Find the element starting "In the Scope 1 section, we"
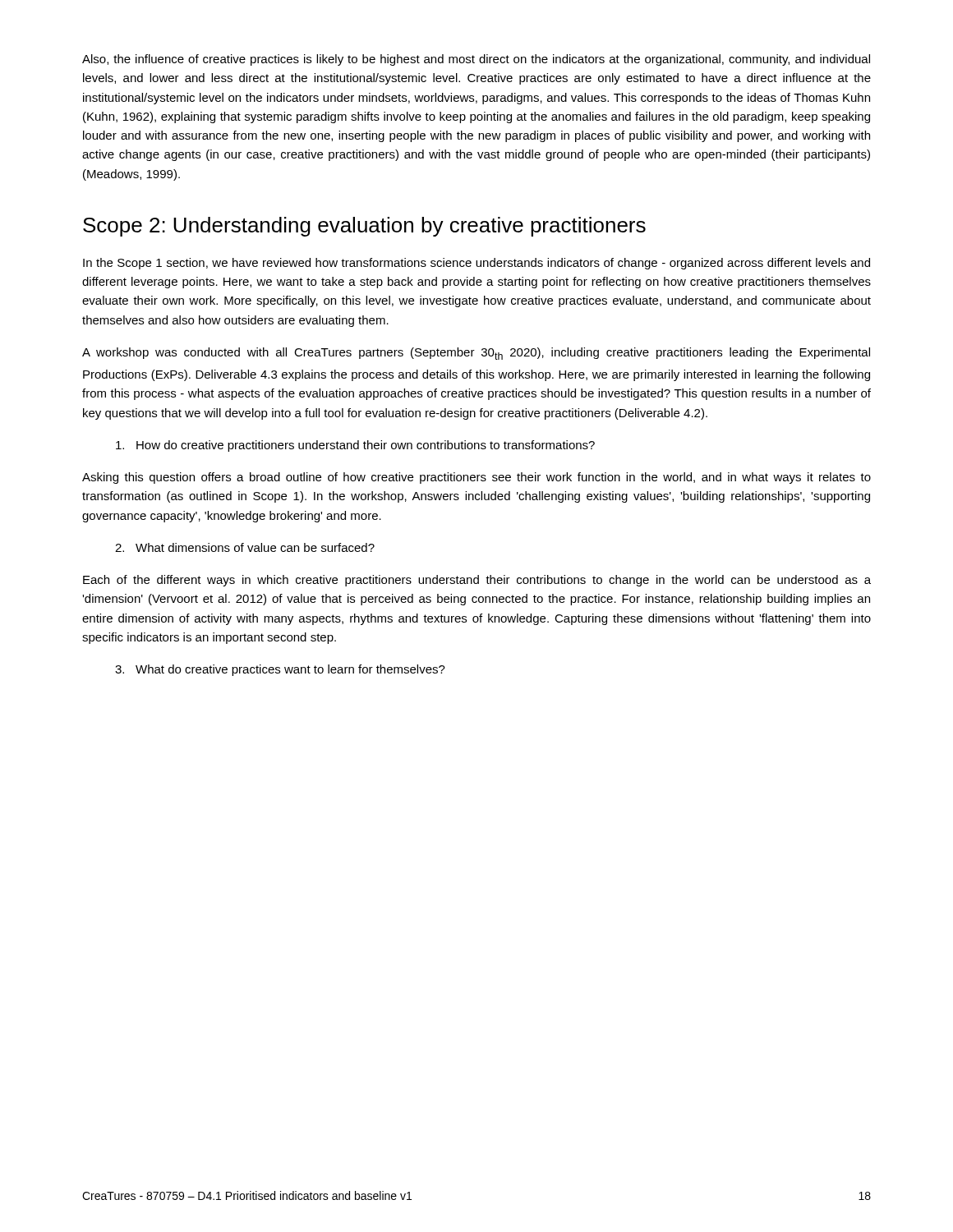 point(476,291)
